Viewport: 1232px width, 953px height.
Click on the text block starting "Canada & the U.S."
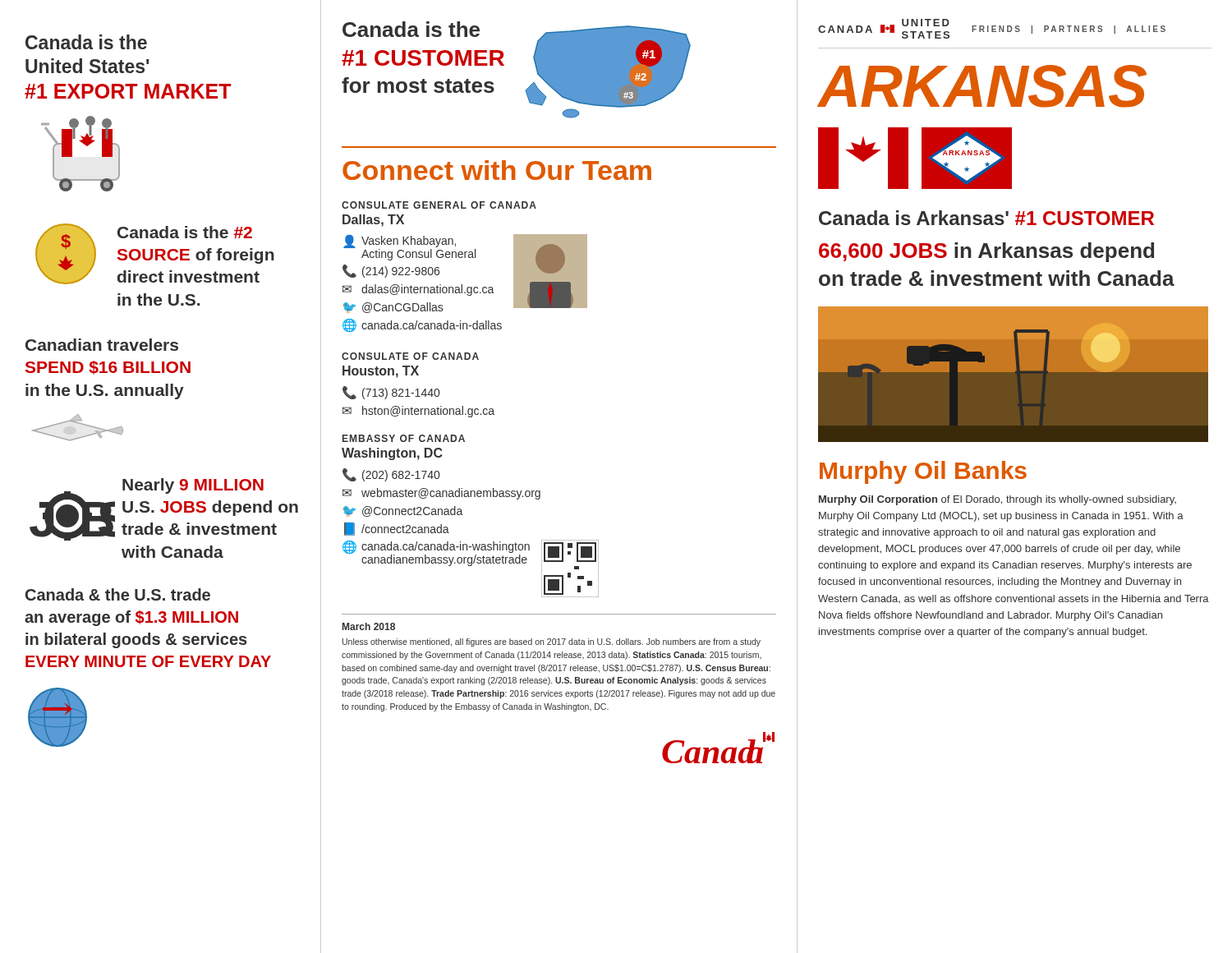point(148,670)
